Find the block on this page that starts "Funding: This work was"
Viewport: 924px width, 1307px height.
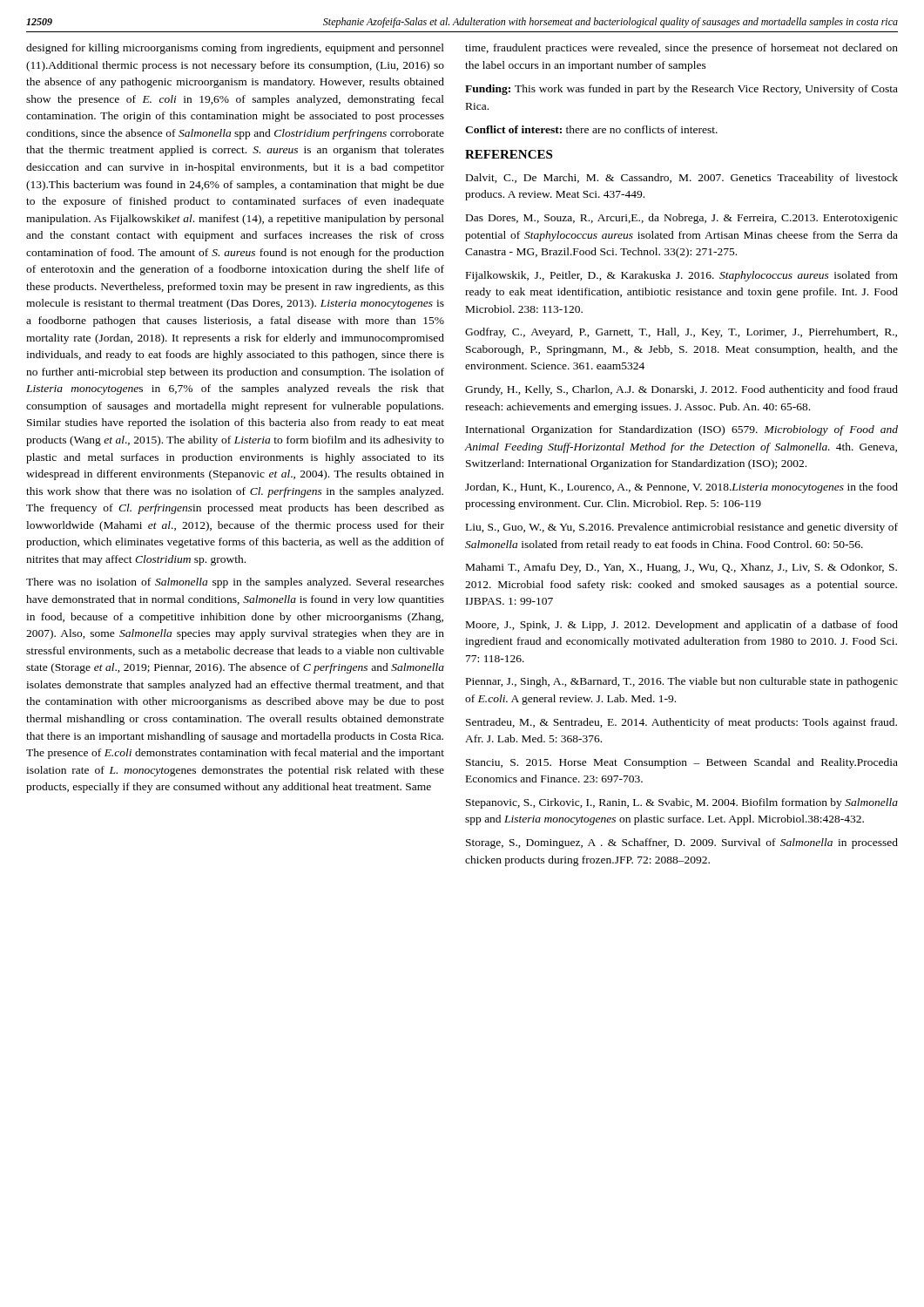click(681, 97)
